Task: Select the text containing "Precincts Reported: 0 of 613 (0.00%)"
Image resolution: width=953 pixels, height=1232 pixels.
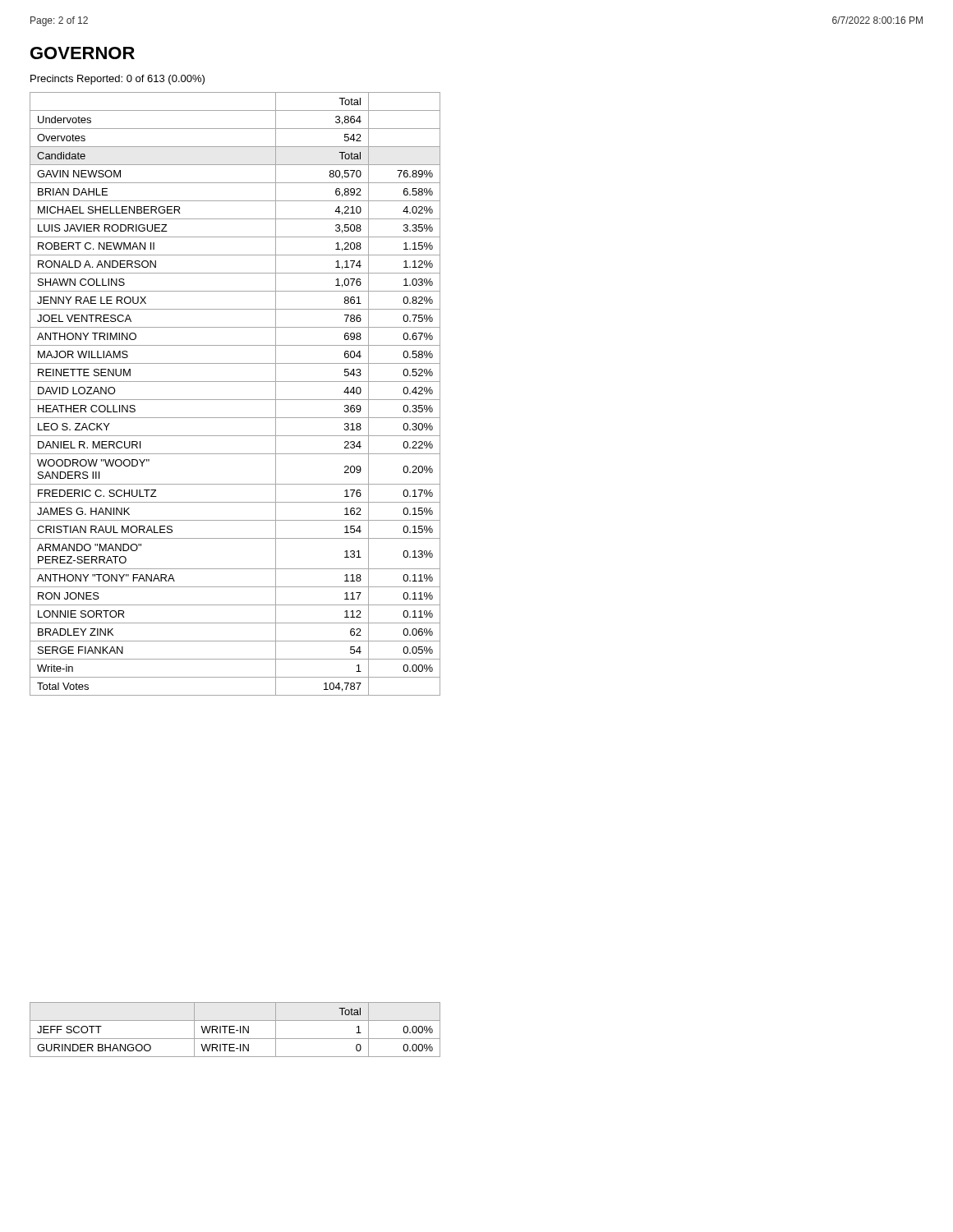Action: [117, 78]
